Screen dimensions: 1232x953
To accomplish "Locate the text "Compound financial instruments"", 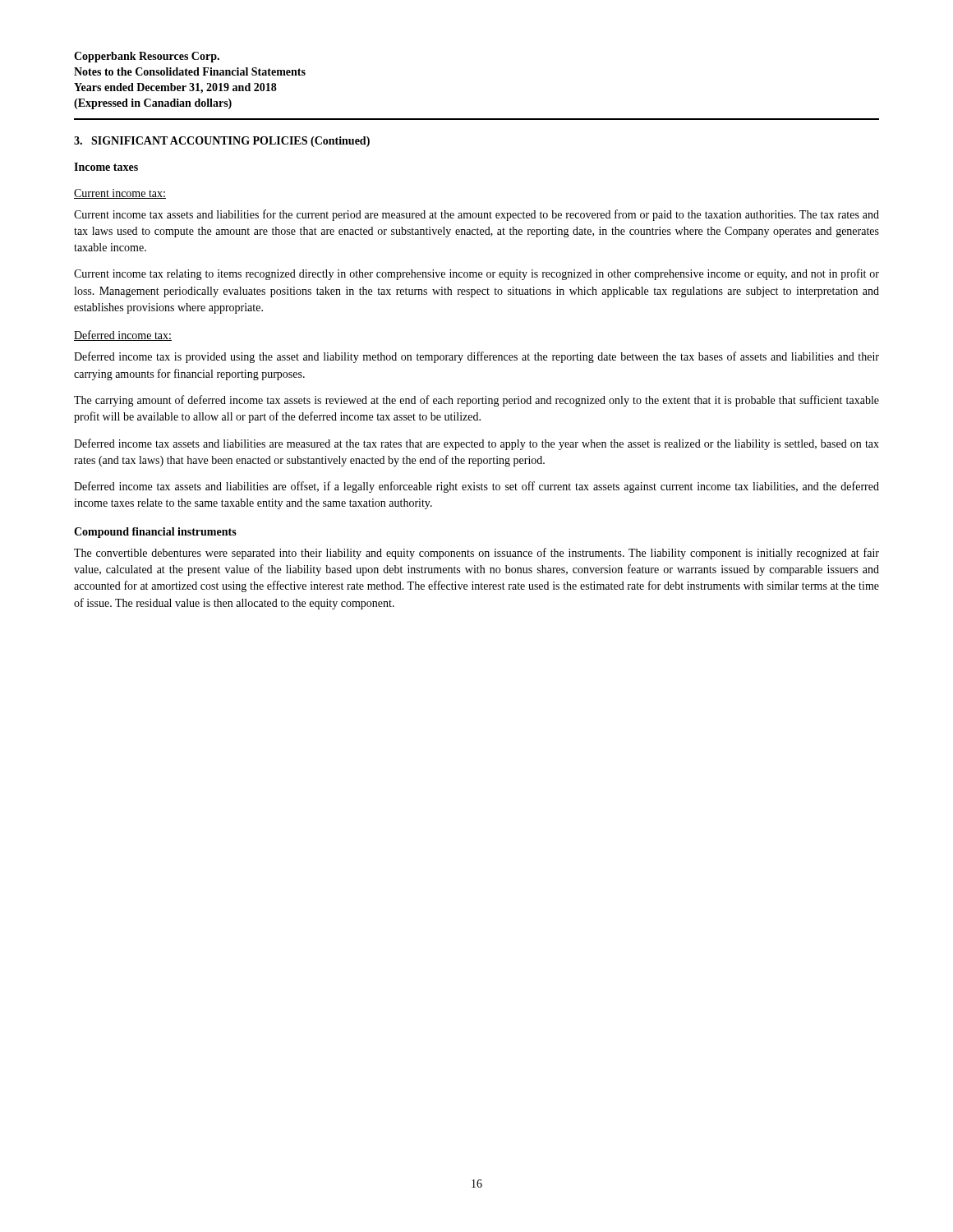I will [x=155, y=532].
